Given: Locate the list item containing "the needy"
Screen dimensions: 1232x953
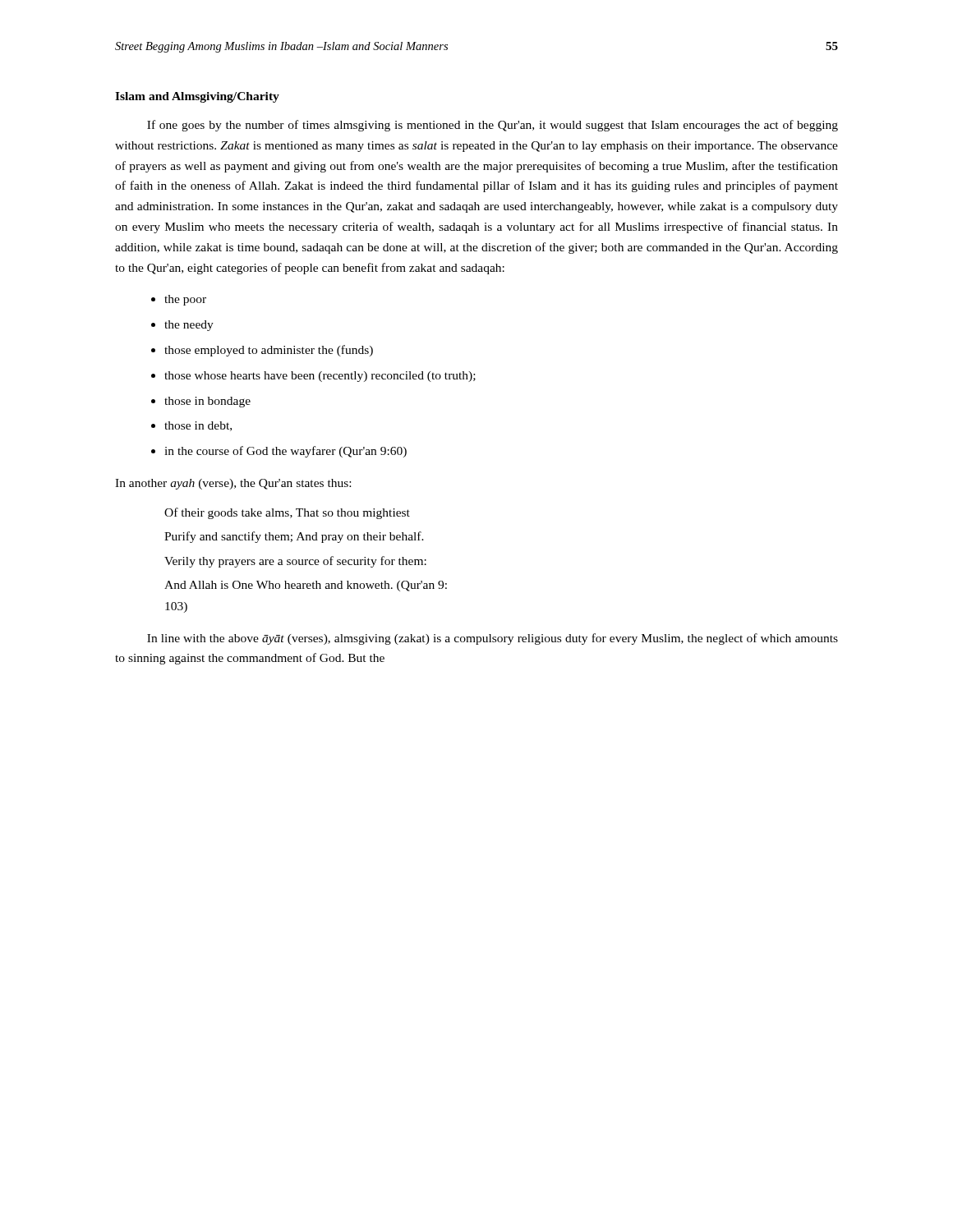Looking at the screenshot, I should click(x=189, y=324).
